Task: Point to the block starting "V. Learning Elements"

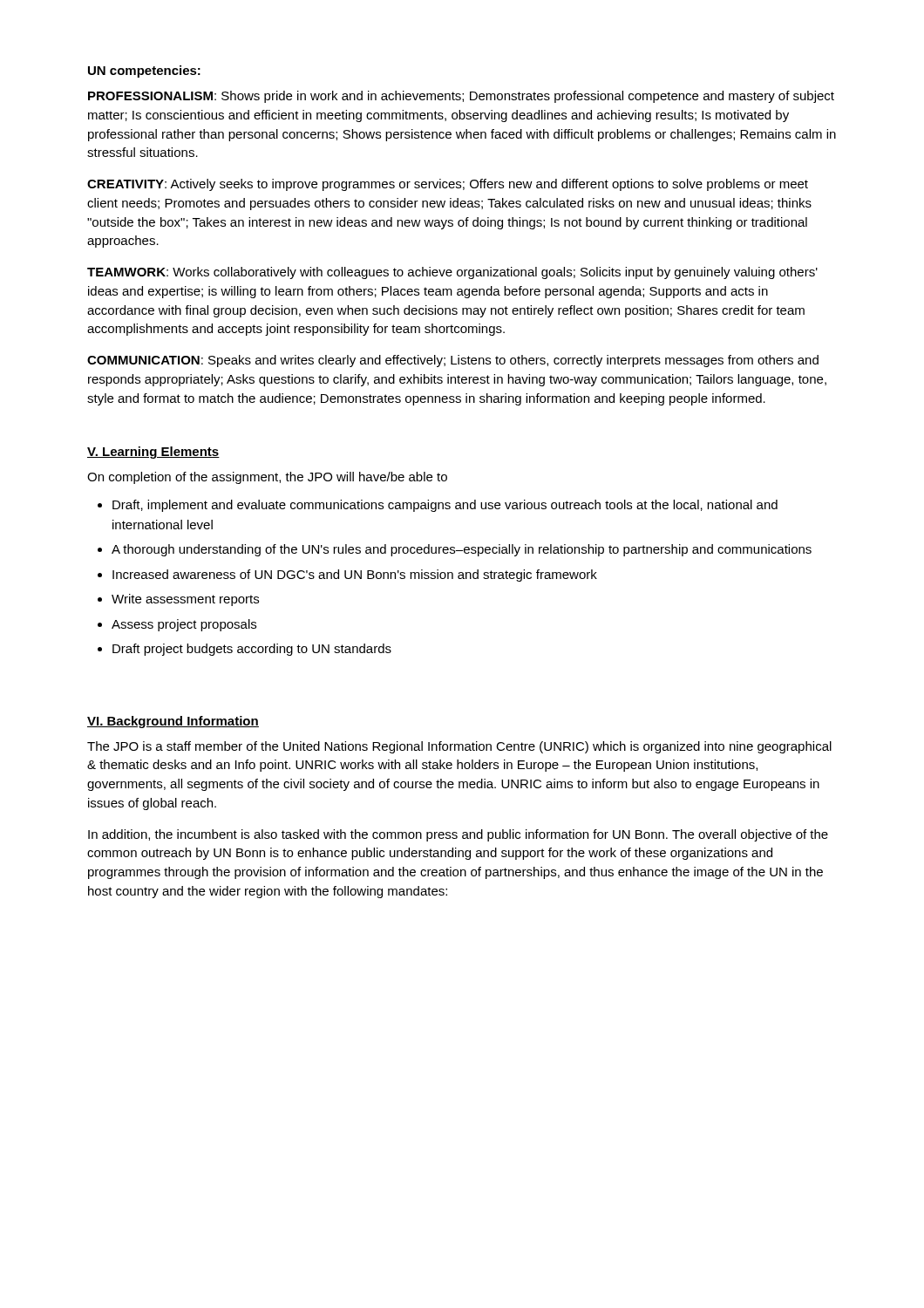Action: [x=153, y=451]
